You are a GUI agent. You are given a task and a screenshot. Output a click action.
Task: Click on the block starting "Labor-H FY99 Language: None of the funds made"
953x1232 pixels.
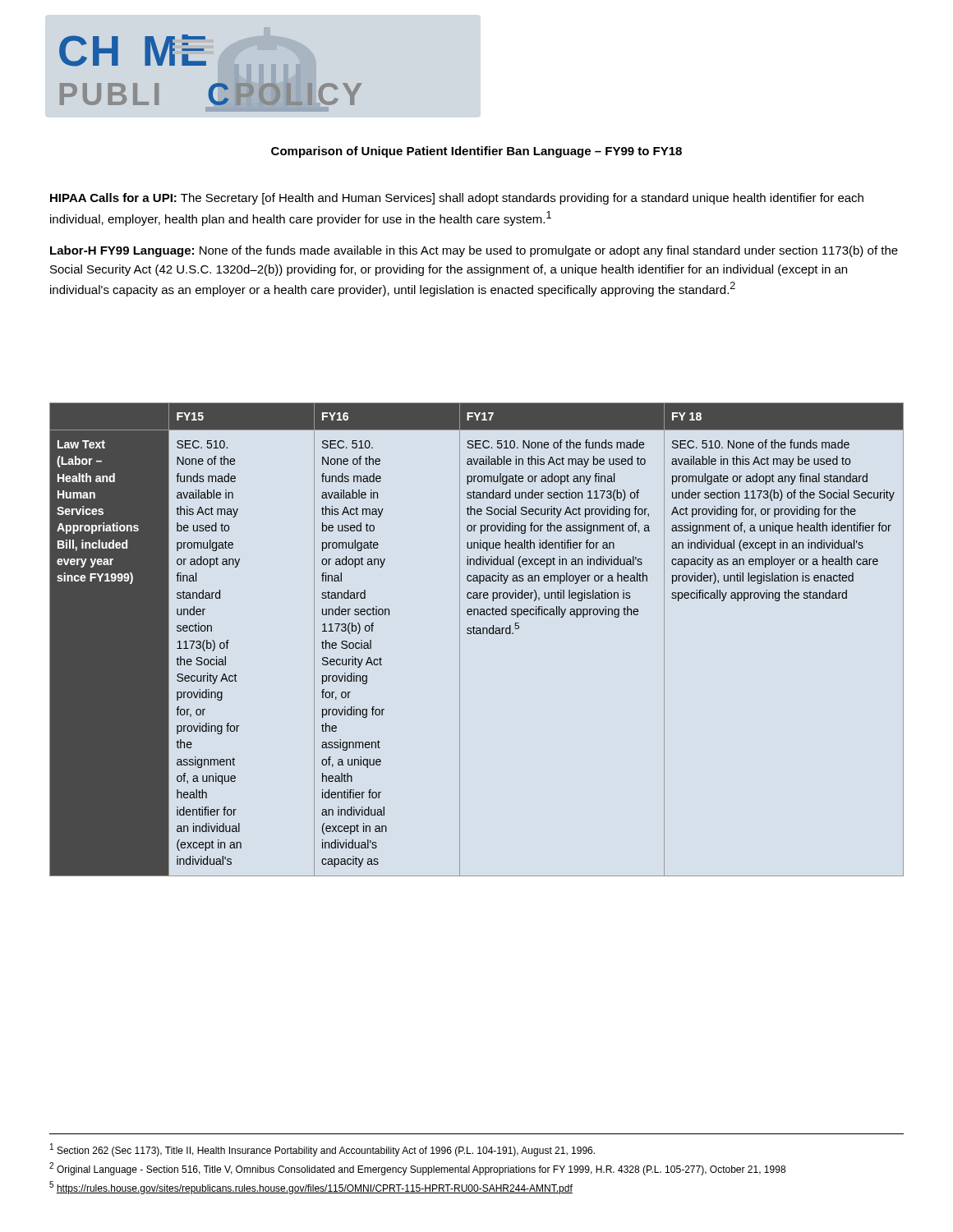click(474, 270)
